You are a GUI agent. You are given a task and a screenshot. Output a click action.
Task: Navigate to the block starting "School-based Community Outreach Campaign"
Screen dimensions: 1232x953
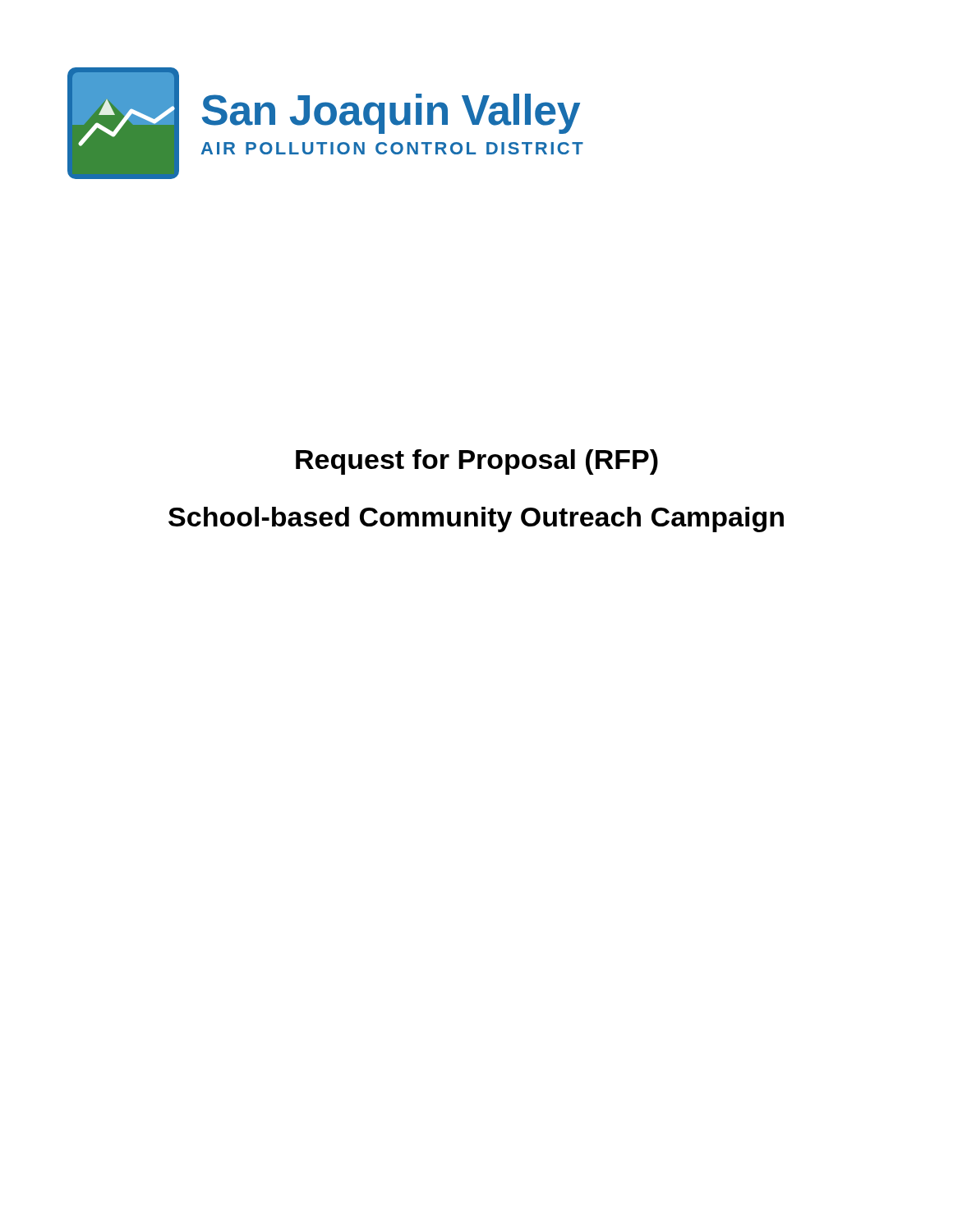click(x=476, y=517)
